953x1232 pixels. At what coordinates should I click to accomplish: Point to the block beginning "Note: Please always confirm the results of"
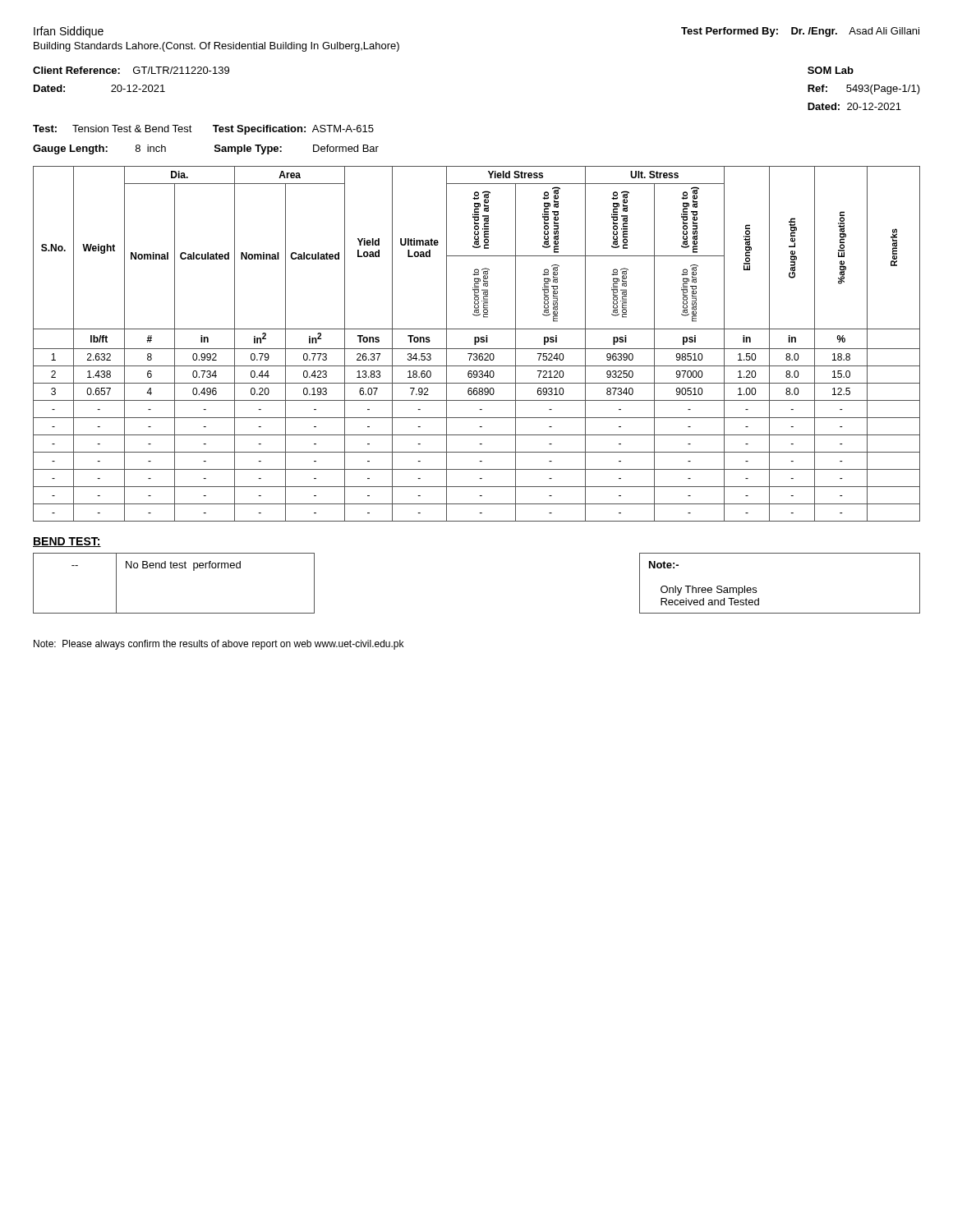(x=218, y=644)
